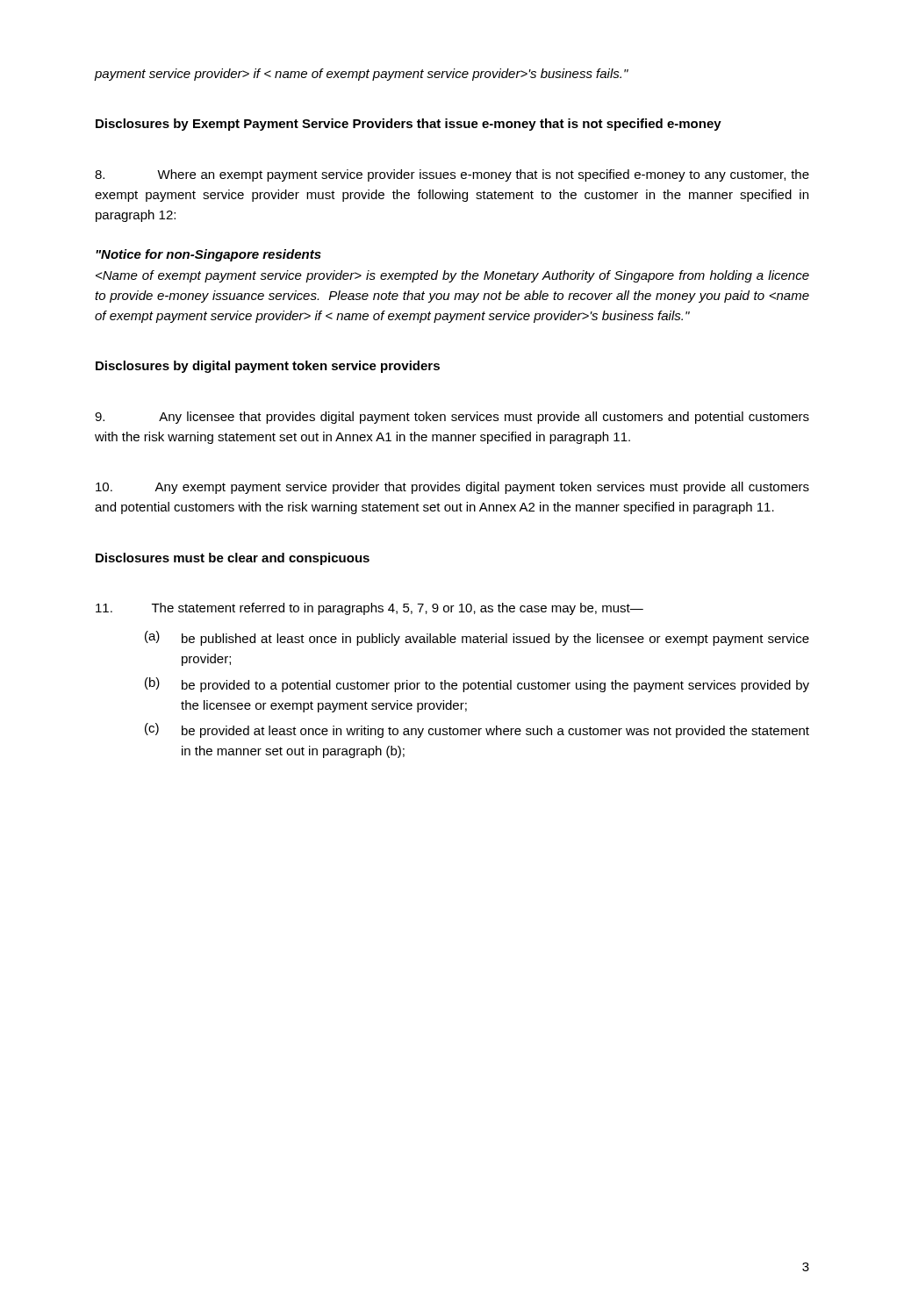Point to the block beginning "(c) be provided at least"
Screen dimensions: 1316x904
pos(477,741)
